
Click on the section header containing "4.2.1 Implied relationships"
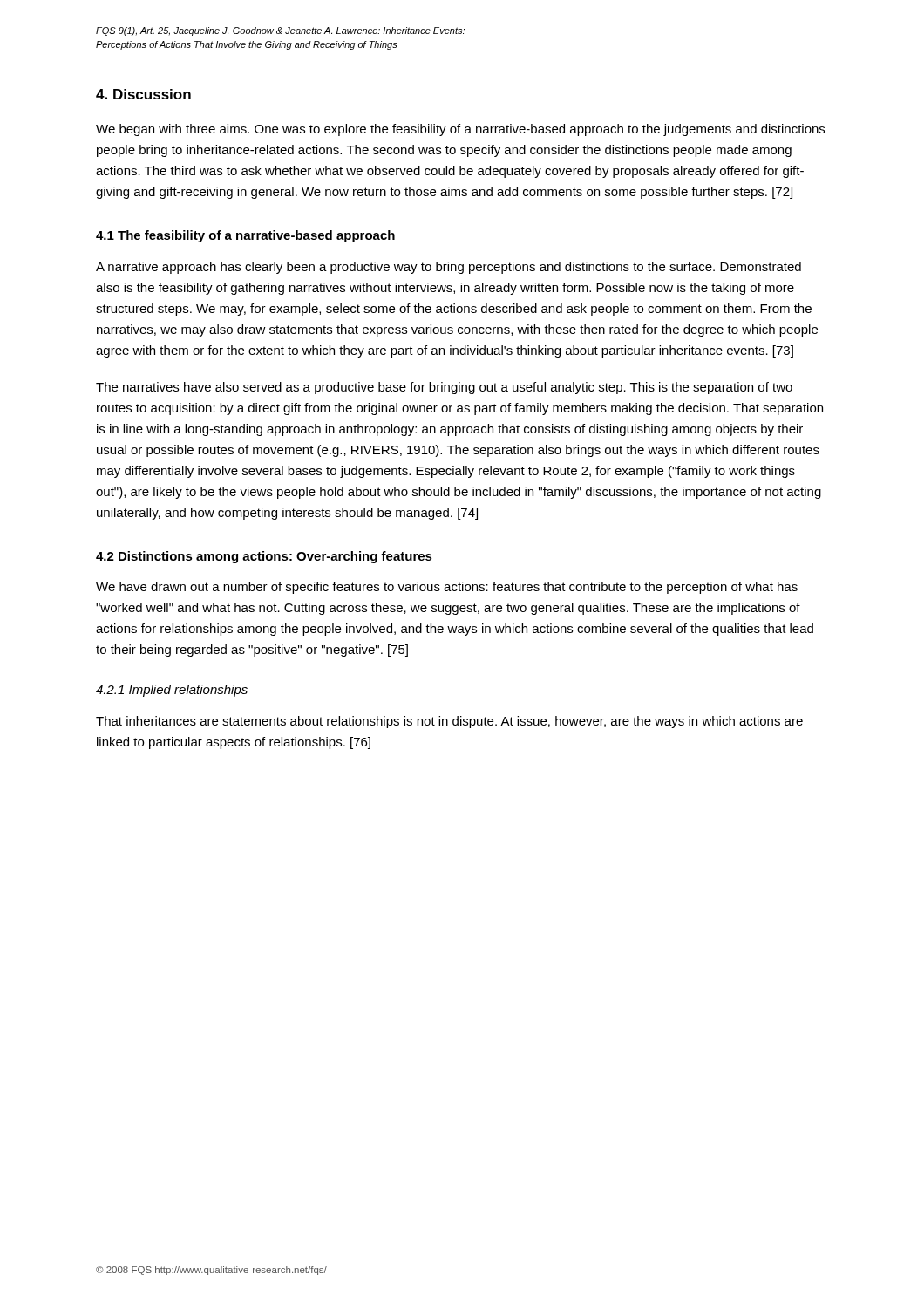[172, 689]
